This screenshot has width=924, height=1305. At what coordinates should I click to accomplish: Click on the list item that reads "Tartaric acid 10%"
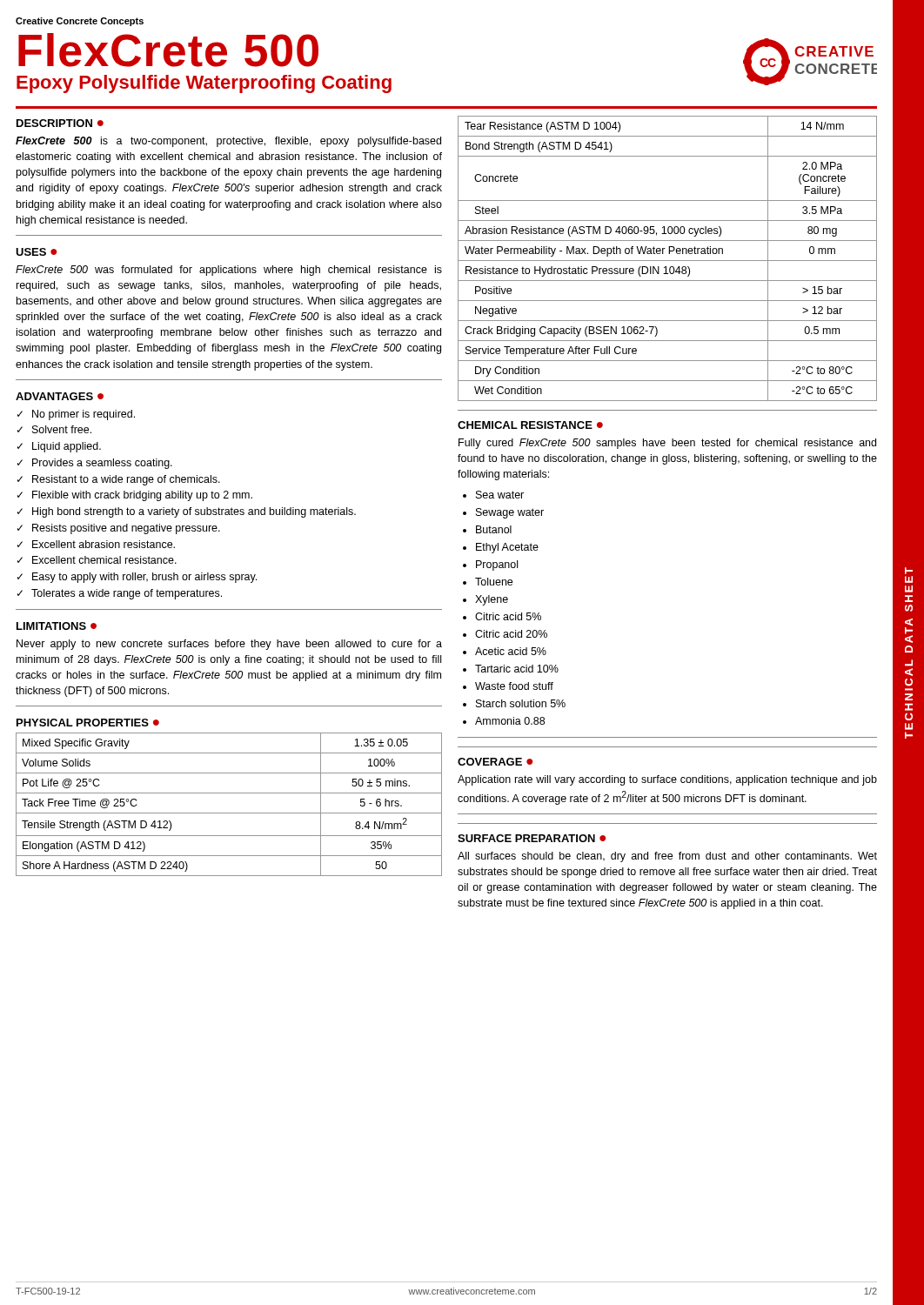click(x=517, y=669)
